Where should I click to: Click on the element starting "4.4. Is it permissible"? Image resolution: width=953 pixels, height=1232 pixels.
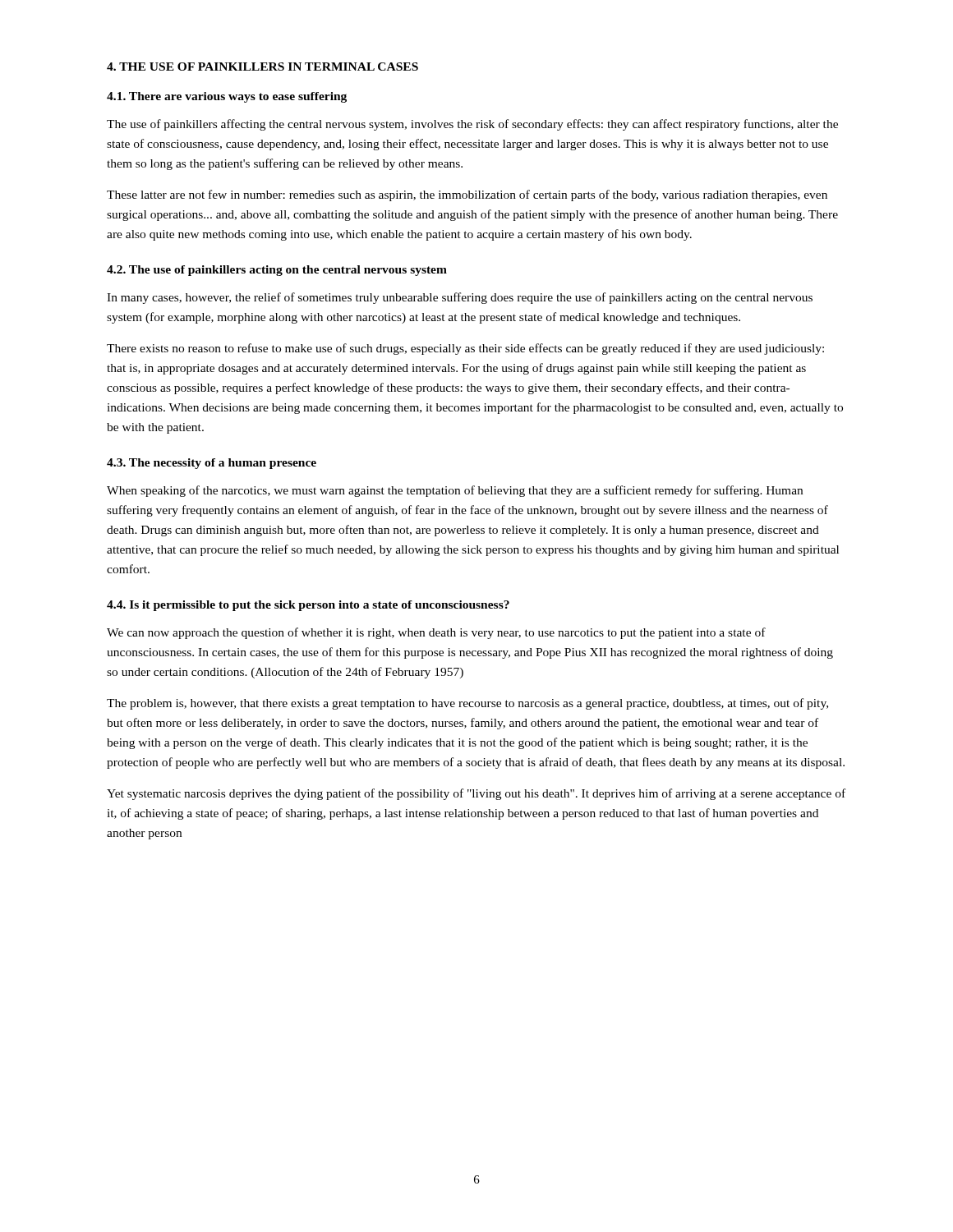point(308,604)
